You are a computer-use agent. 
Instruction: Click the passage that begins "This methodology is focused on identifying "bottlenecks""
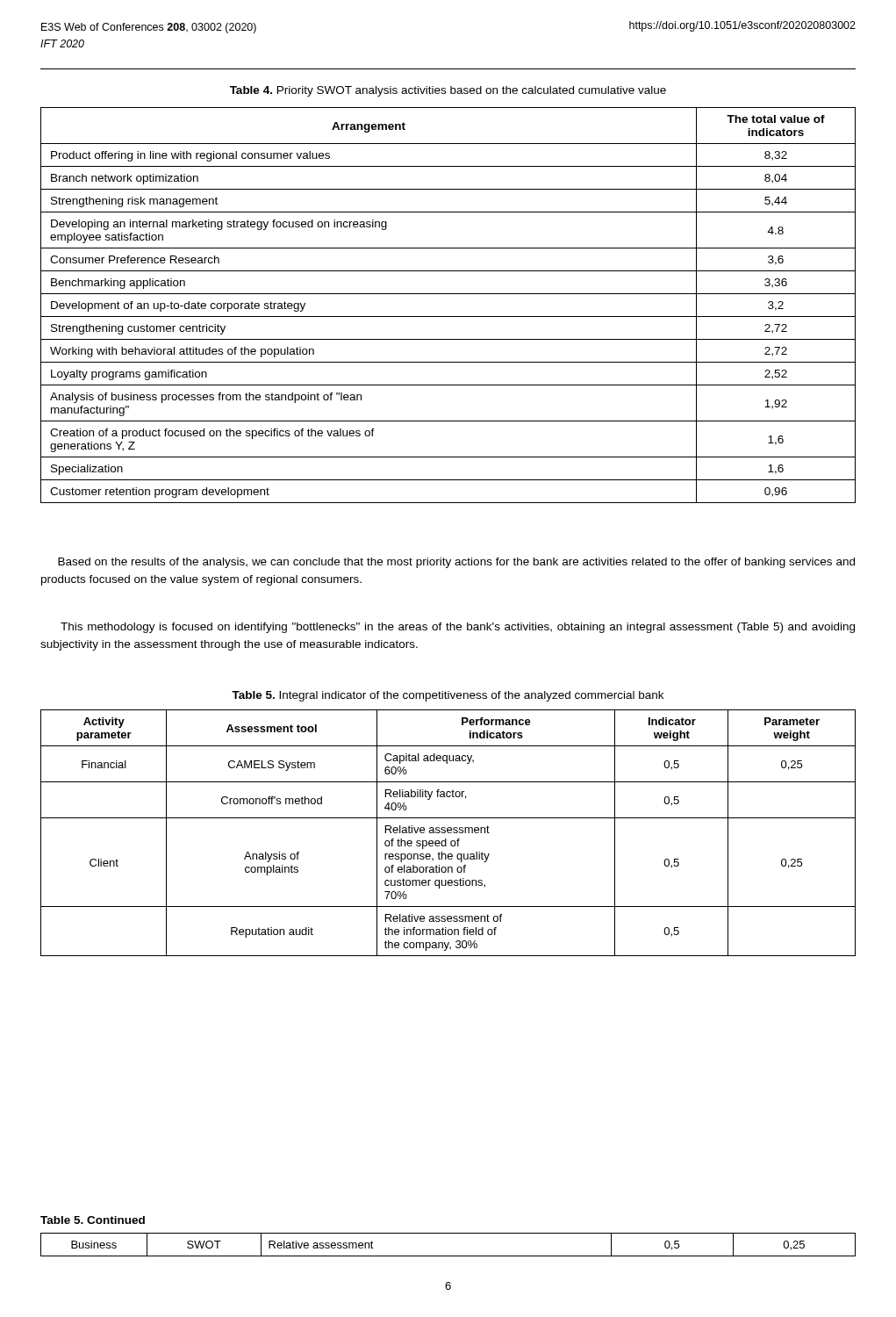click(448, 635)
